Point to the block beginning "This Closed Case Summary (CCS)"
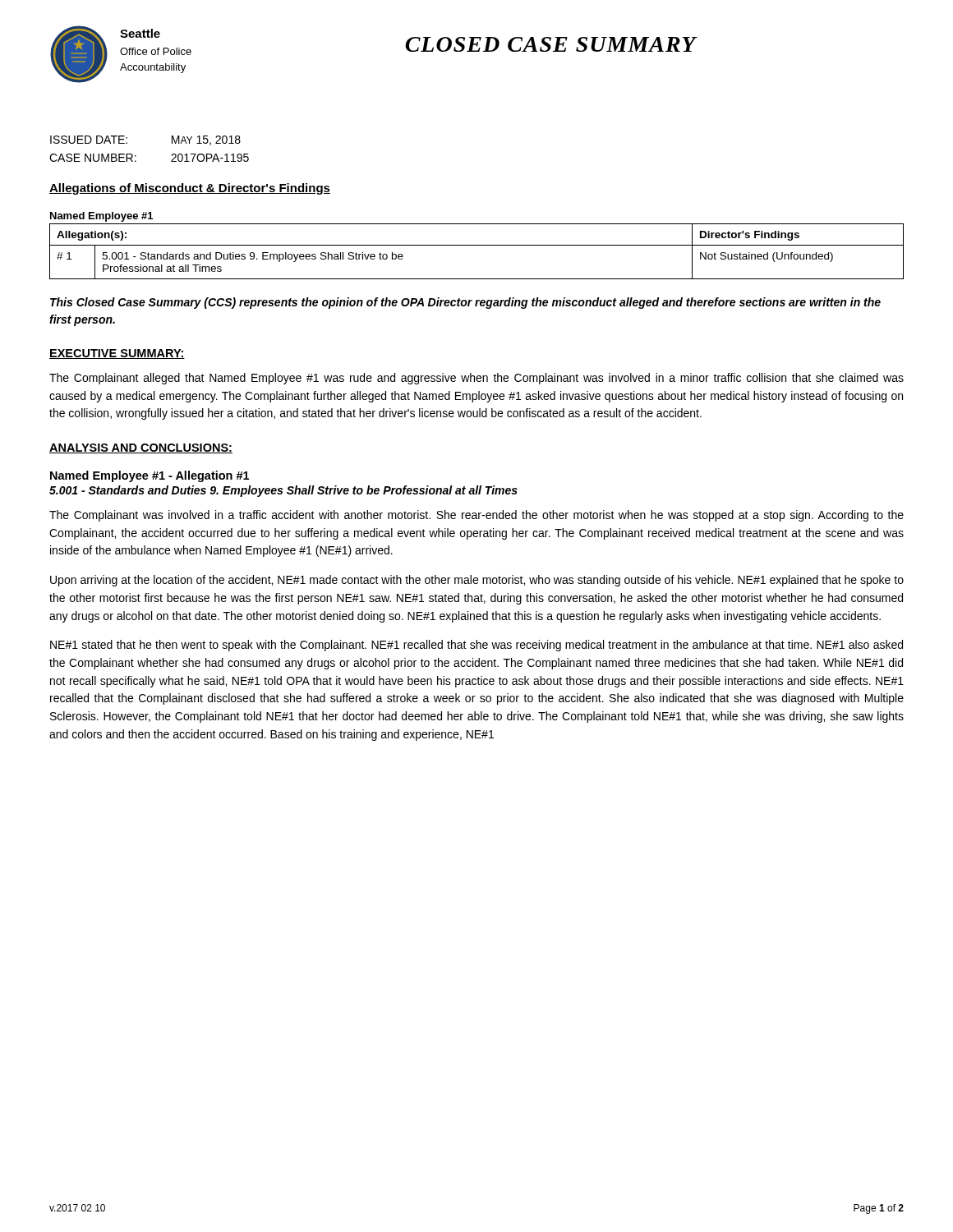This screenshot has width=953, height=1232. coord(465,311)
